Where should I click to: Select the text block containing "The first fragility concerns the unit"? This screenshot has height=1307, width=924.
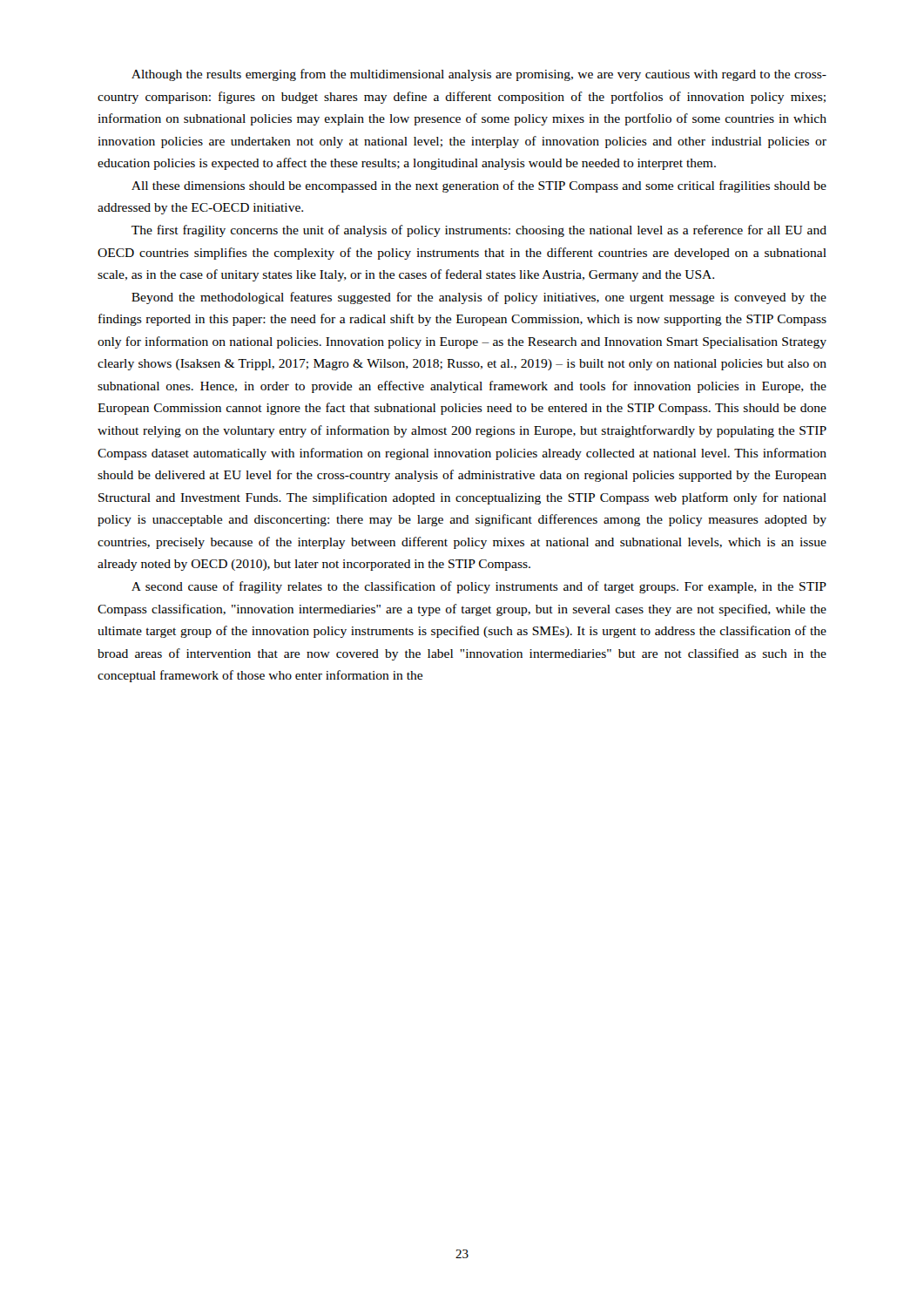462,252
